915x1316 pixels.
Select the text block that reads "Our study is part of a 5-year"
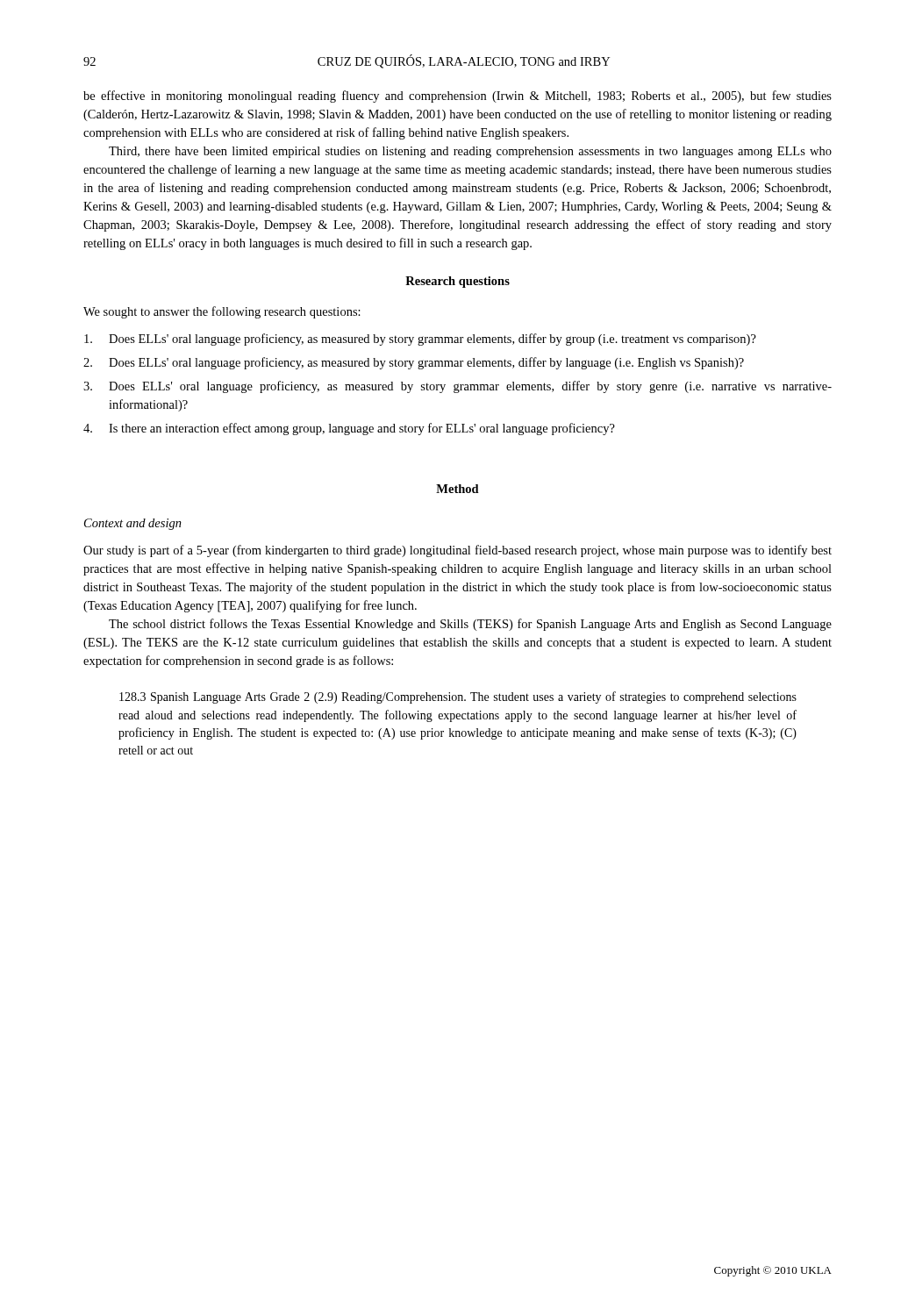(458, 578)
